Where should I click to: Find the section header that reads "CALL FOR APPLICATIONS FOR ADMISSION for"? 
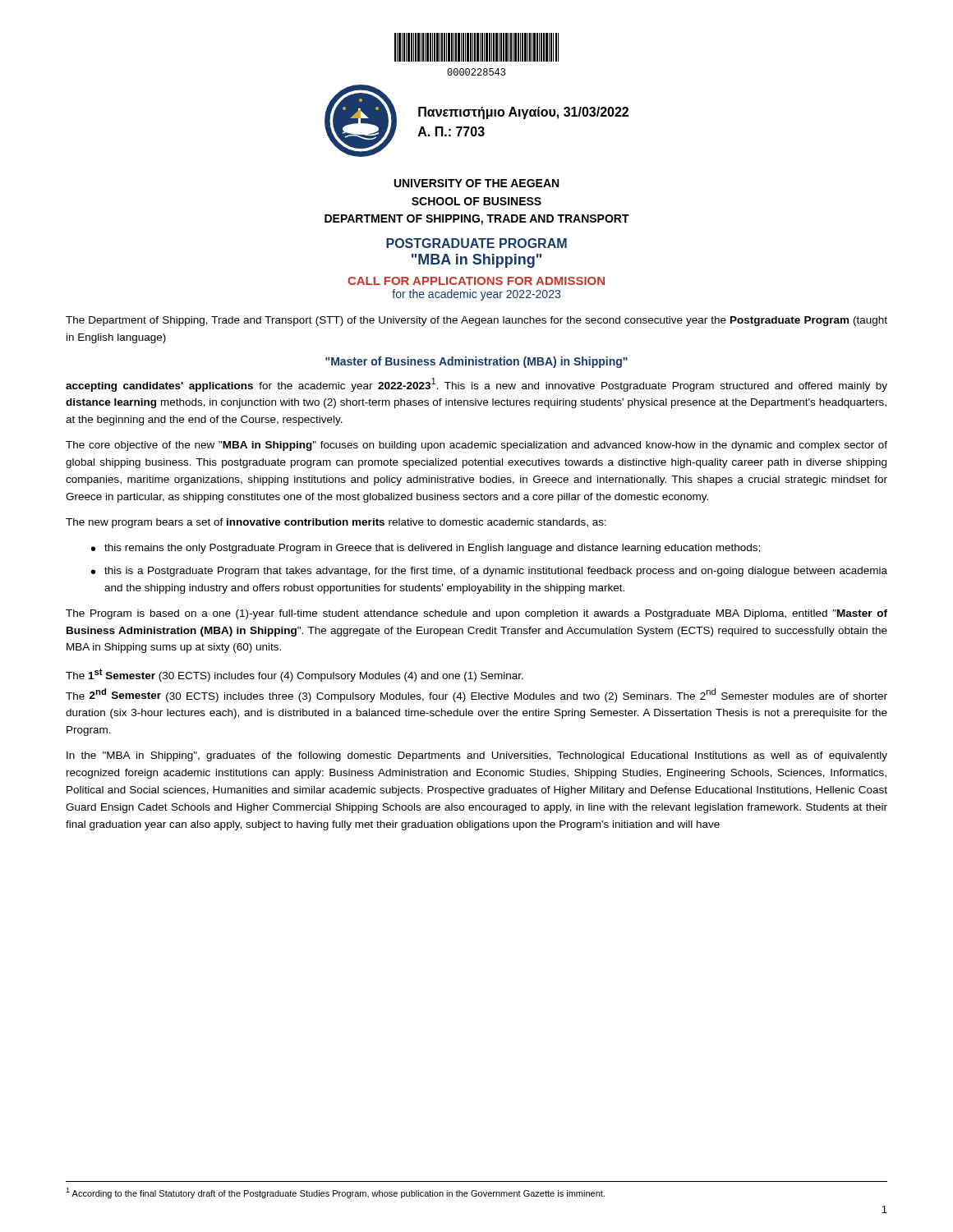coord(476,287)
